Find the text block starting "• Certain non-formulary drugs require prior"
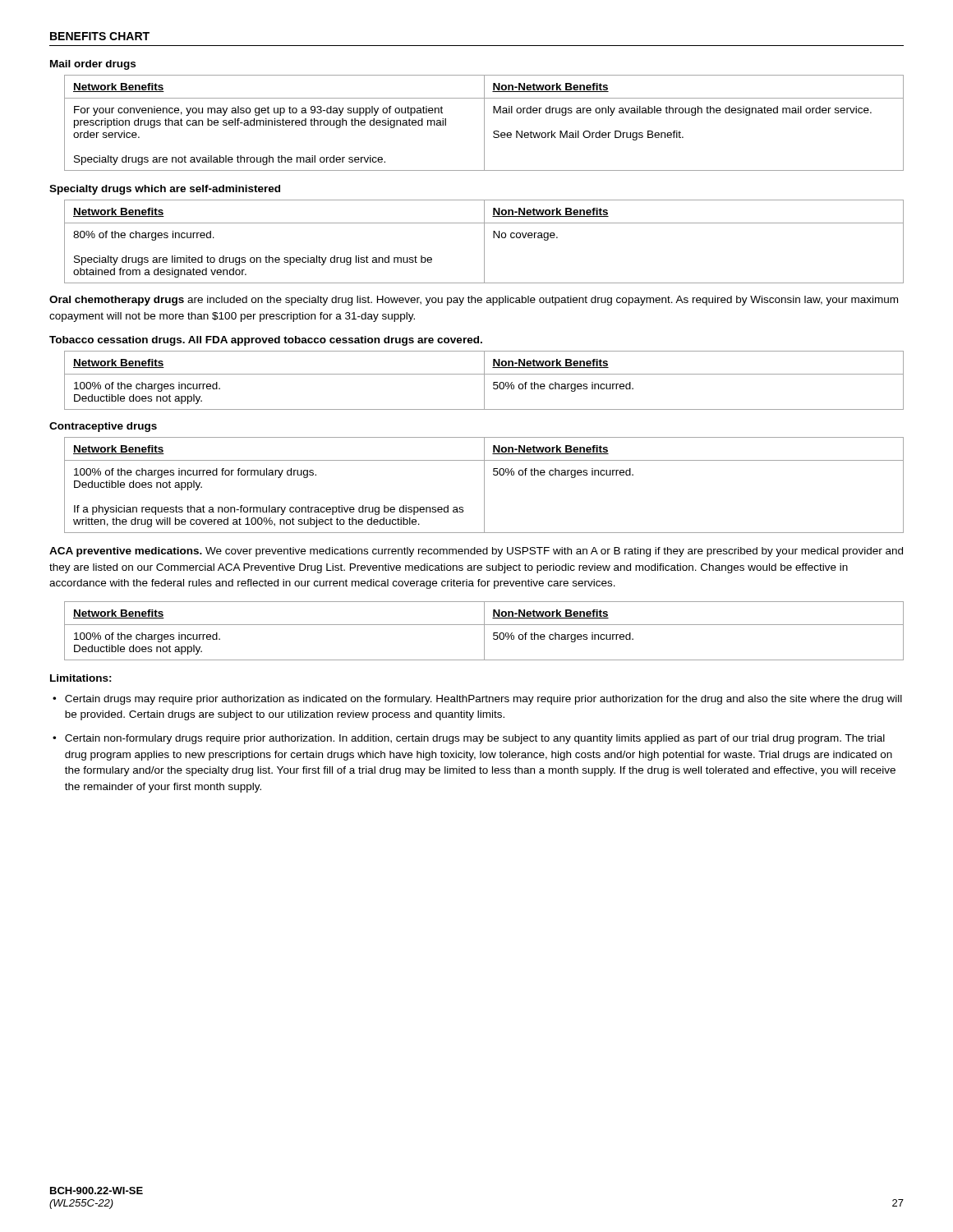The width and height of the screenshot is (953, 1232). [478, 762]
